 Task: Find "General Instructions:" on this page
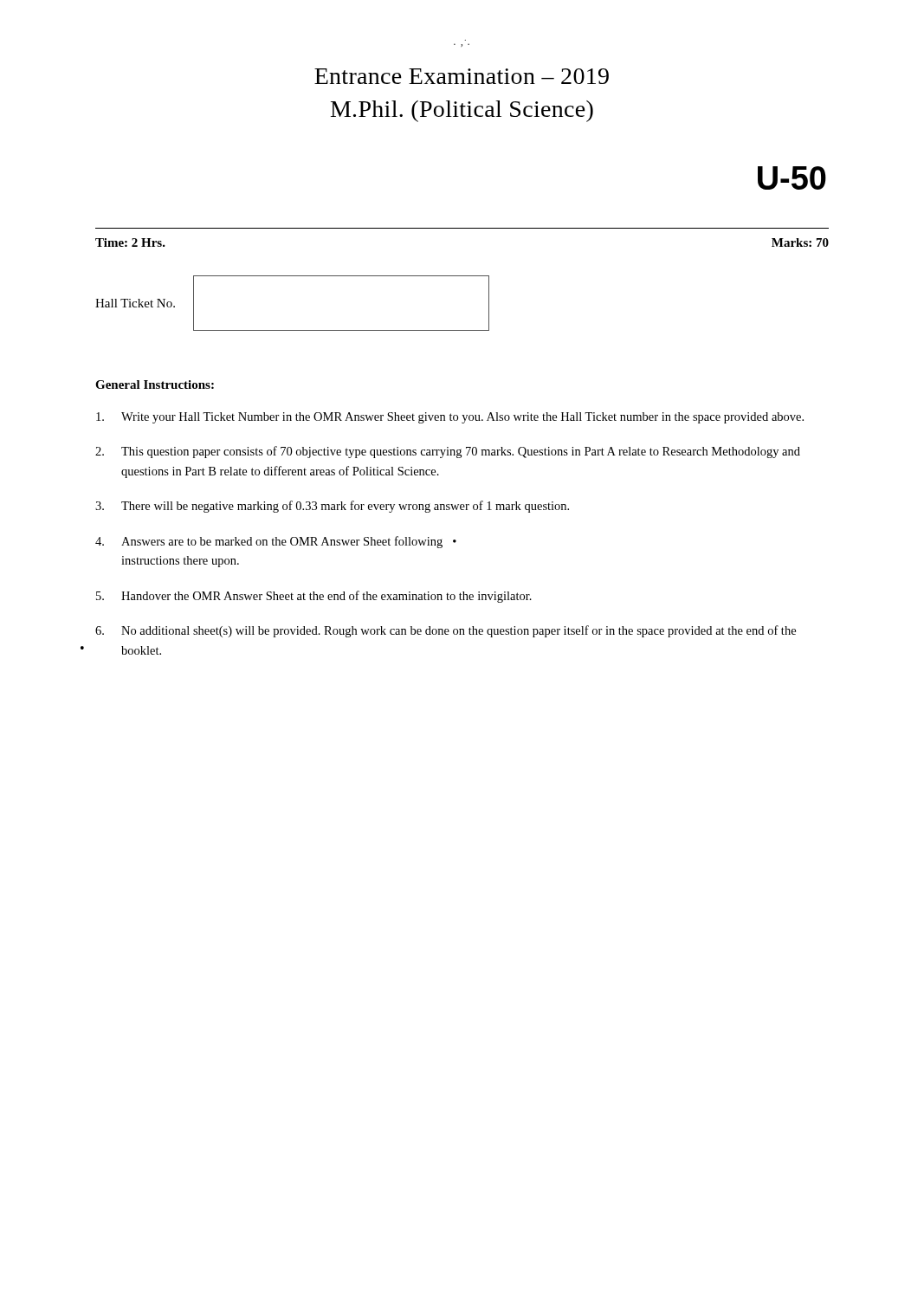155,385
